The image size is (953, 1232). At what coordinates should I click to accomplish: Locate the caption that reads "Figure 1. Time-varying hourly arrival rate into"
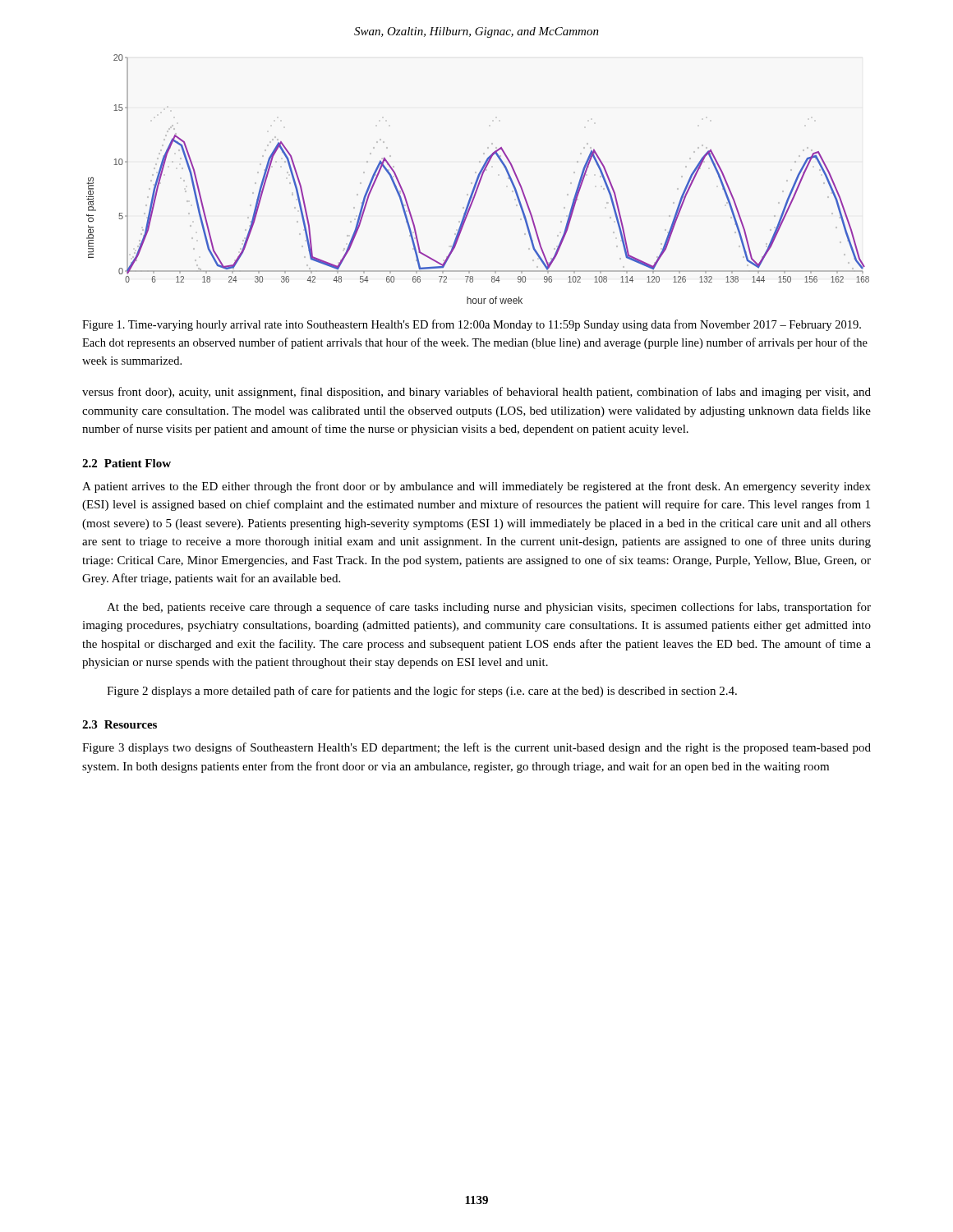point(475,342)
